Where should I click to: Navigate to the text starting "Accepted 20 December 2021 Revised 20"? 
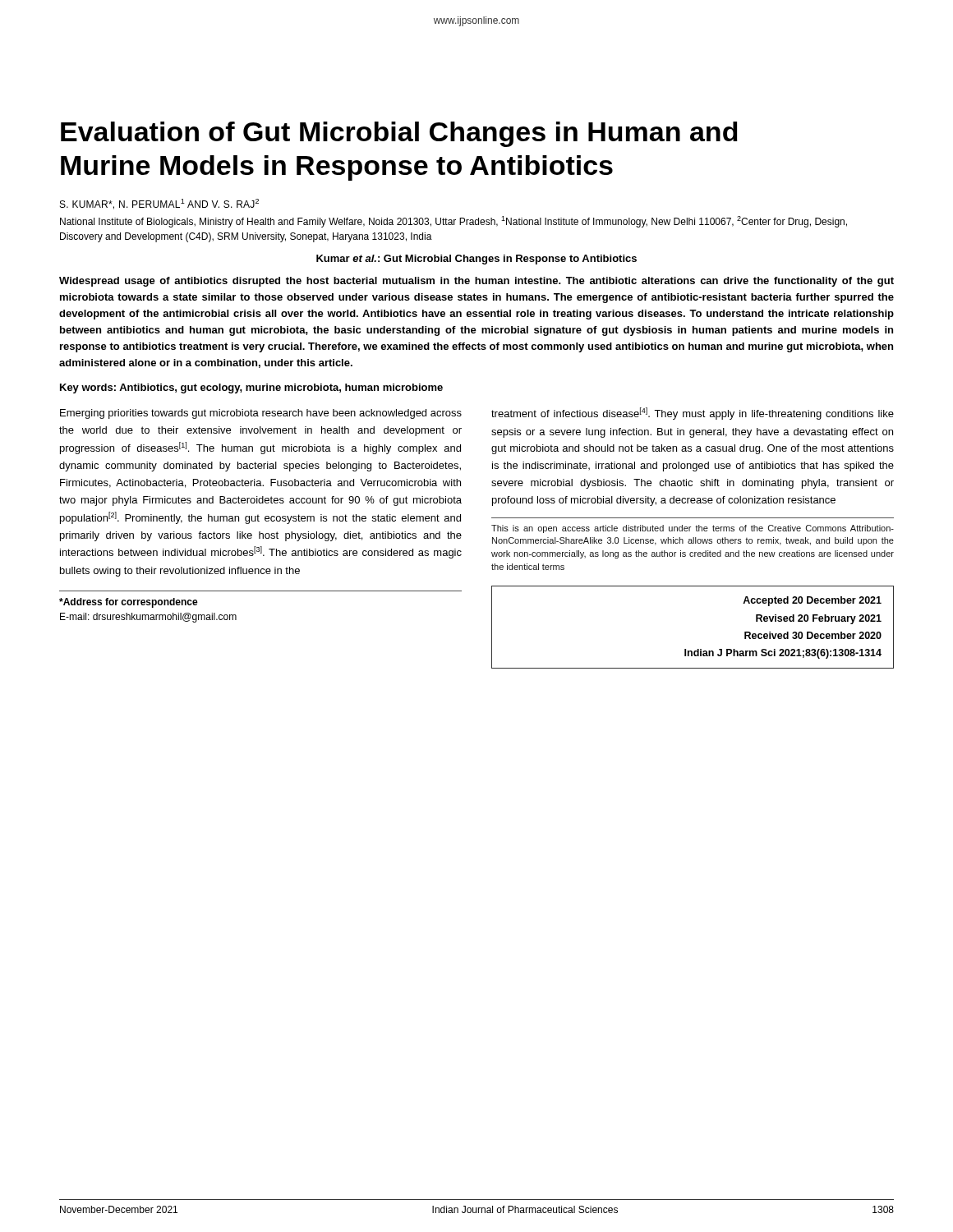pyautogui.click(x=783, y=627)
